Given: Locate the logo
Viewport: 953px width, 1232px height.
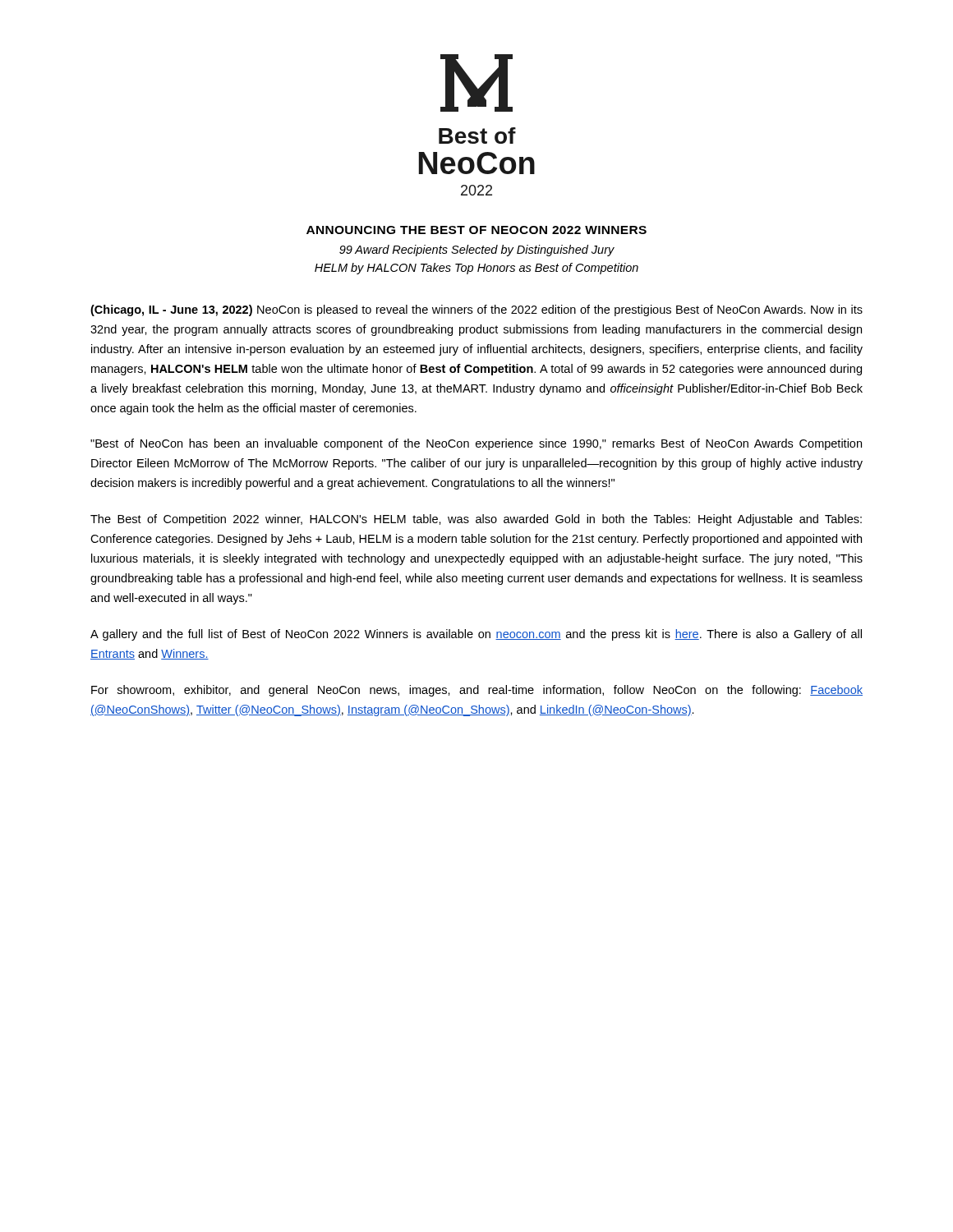Looking at the screenshot, I should pyautogui.click(x=476, y=127).
